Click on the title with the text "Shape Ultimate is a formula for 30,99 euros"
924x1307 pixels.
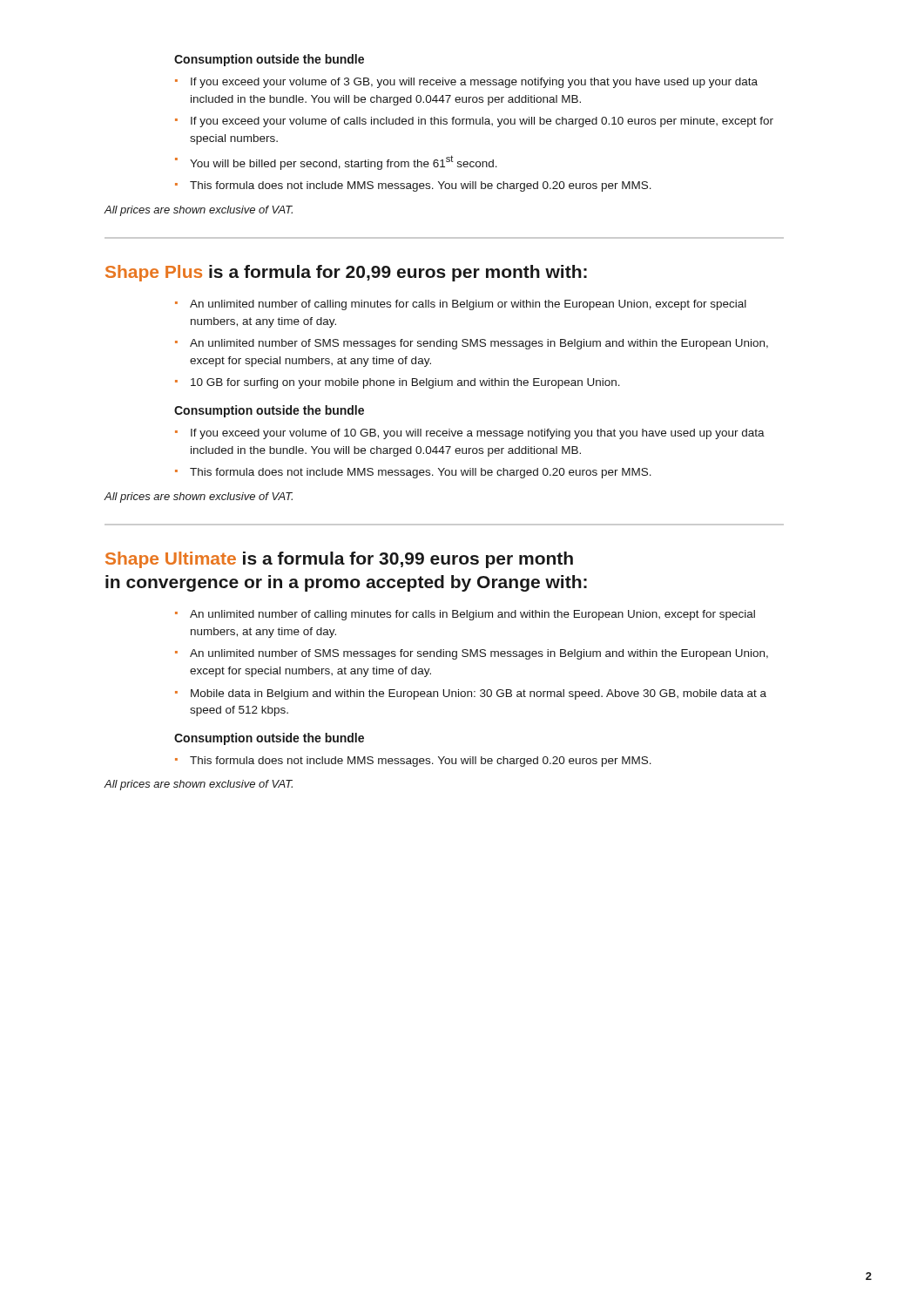[346, 570]
